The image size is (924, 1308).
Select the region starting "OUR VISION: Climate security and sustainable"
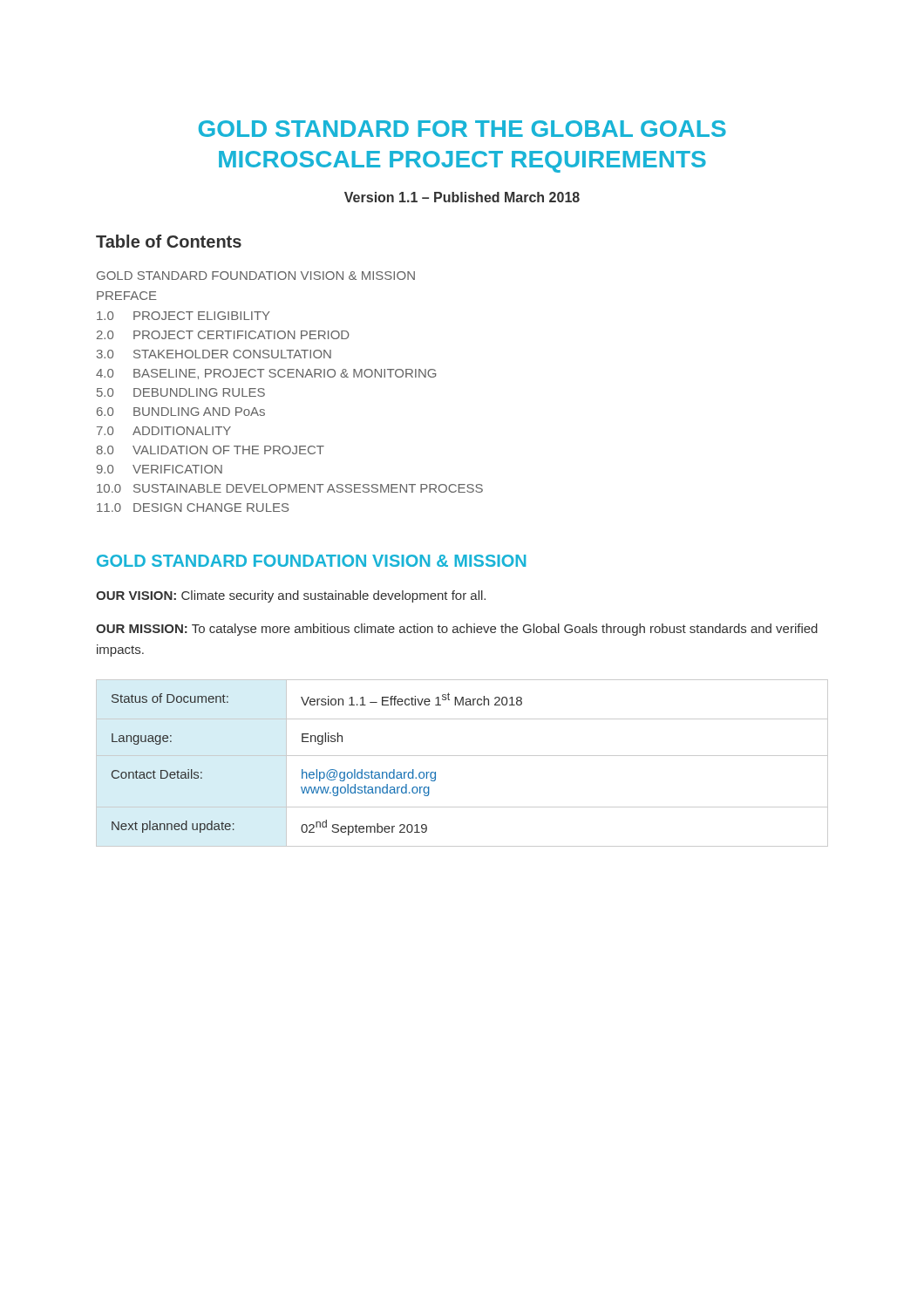pyautogui.click(x=291, y=595)
